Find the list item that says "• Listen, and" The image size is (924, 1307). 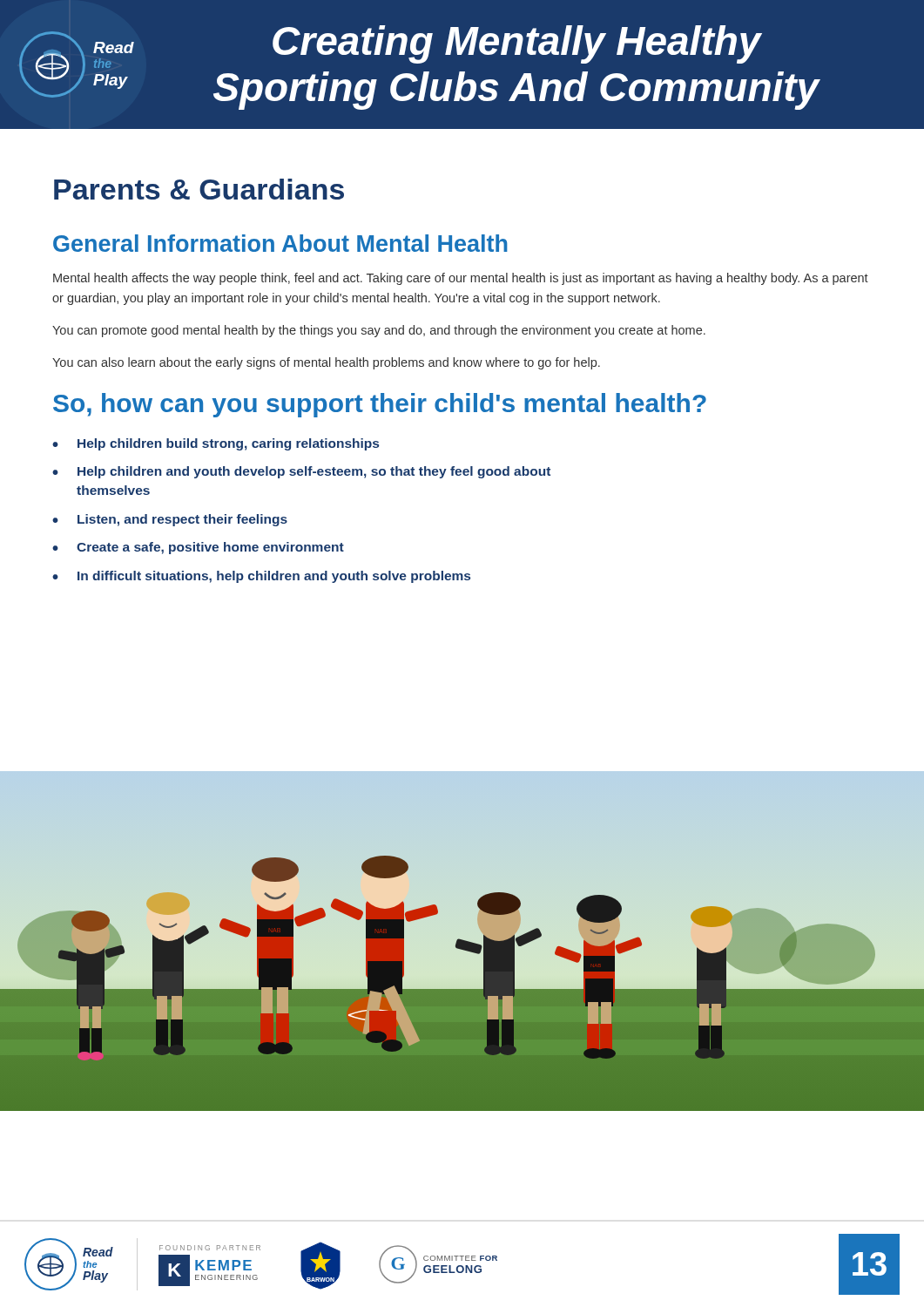tap(170, 519)
